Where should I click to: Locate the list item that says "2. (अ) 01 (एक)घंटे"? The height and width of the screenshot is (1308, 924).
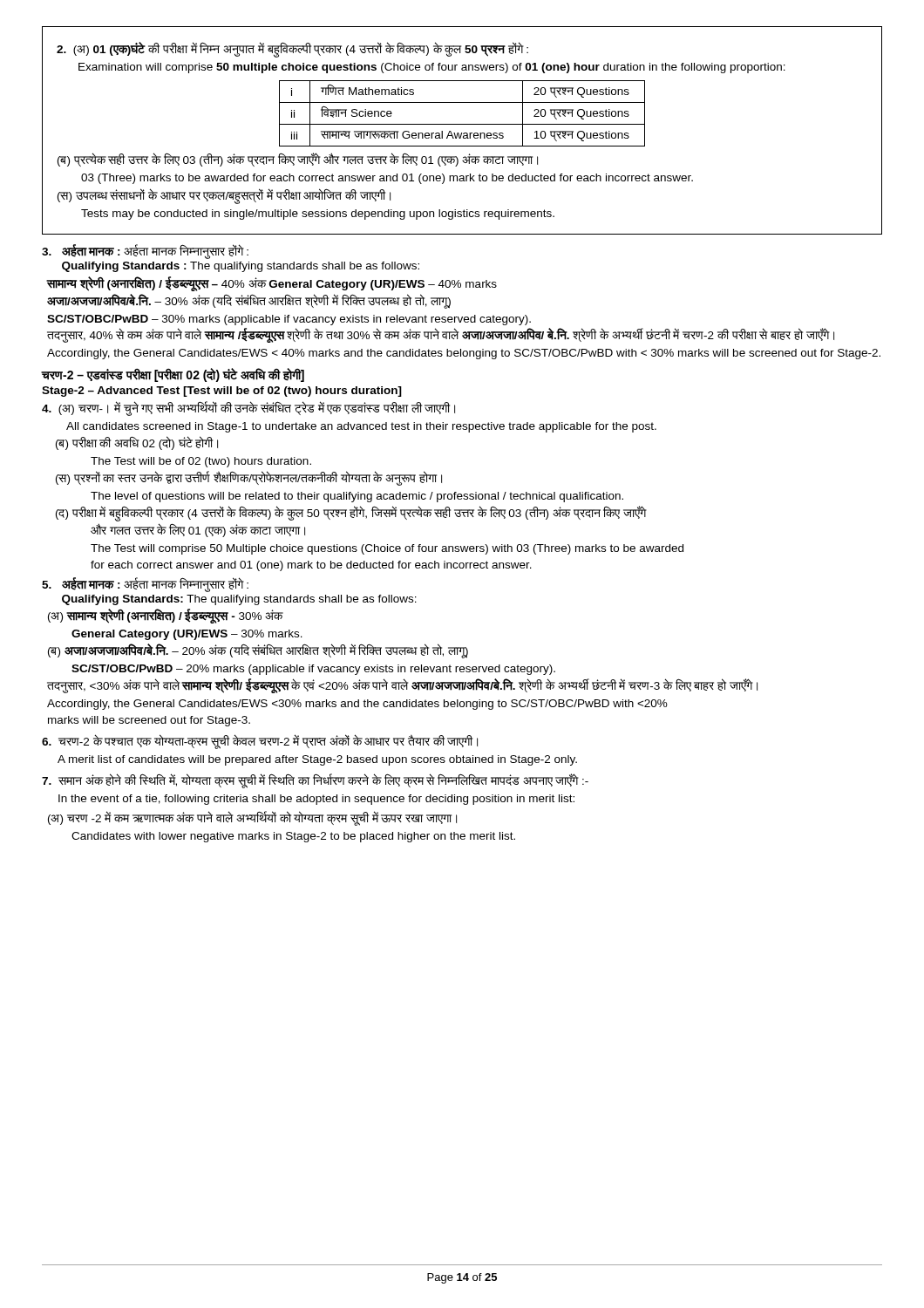pos(462,131)
